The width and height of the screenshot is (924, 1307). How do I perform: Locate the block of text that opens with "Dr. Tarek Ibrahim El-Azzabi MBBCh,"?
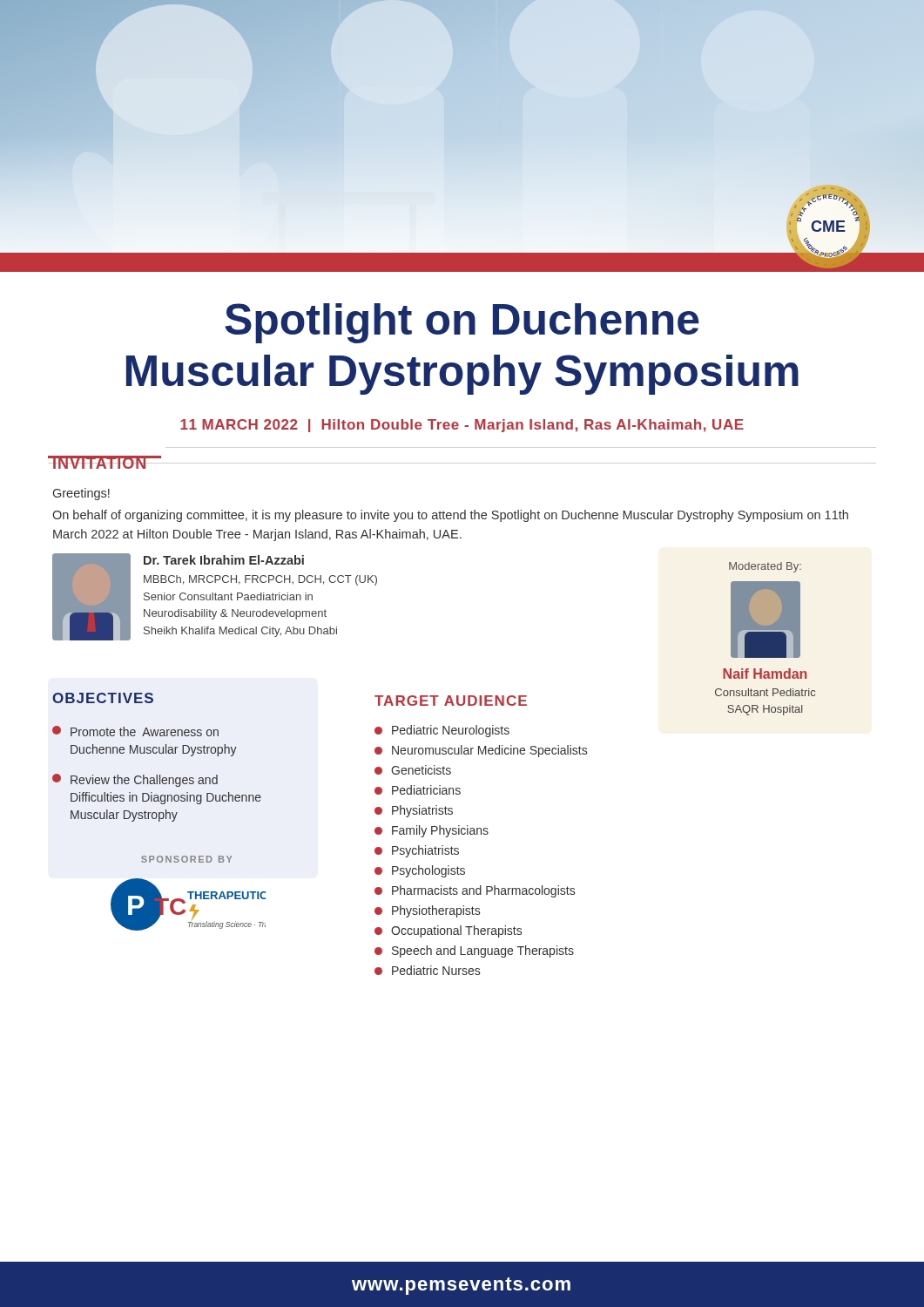coord(215,597)
